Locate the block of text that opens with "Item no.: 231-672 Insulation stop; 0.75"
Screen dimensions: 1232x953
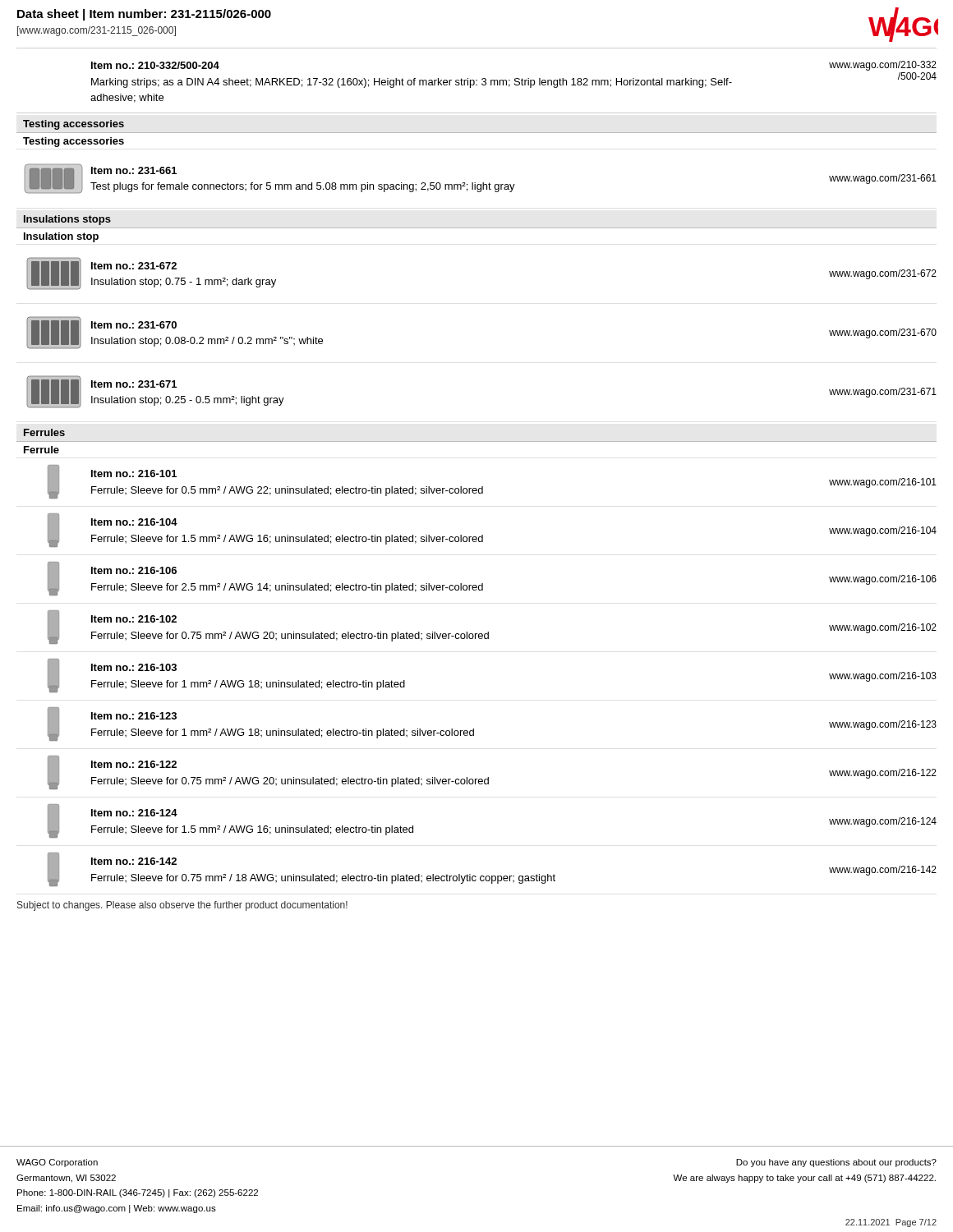183,273
